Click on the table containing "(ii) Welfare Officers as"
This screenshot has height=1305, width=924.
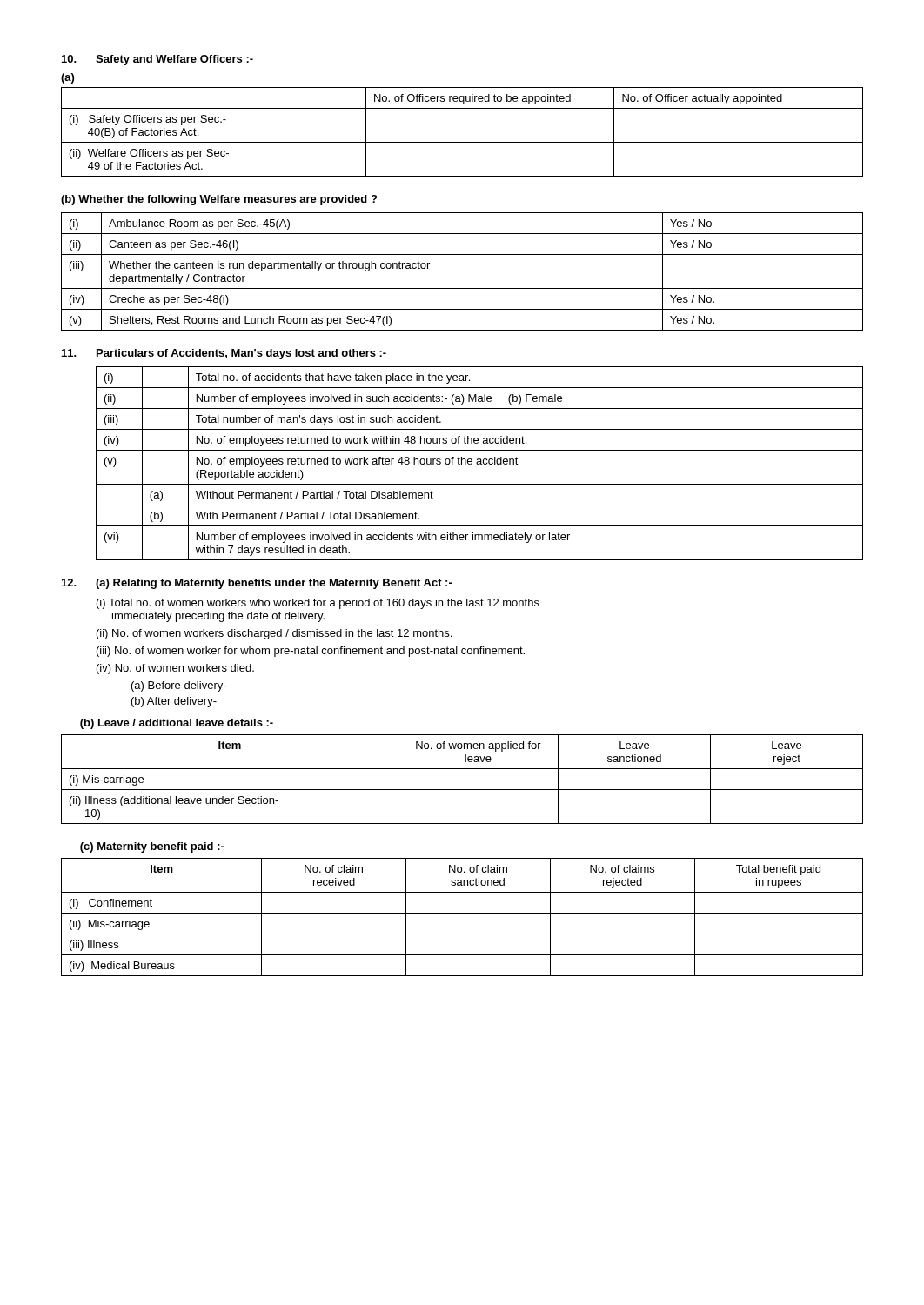[x=462, y=132]
